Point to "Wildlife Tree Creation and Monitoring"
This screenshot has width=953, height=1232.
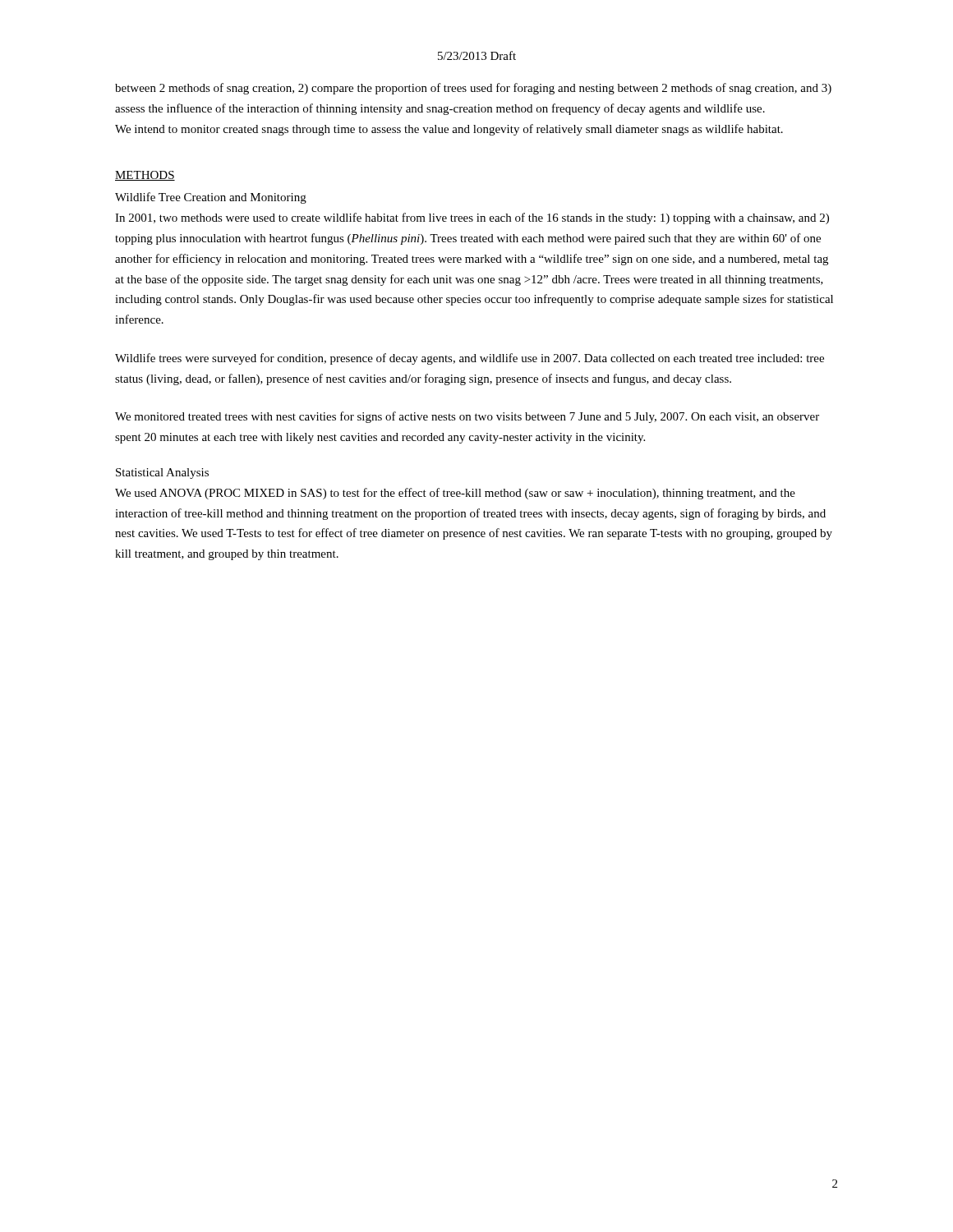(211, 197)
